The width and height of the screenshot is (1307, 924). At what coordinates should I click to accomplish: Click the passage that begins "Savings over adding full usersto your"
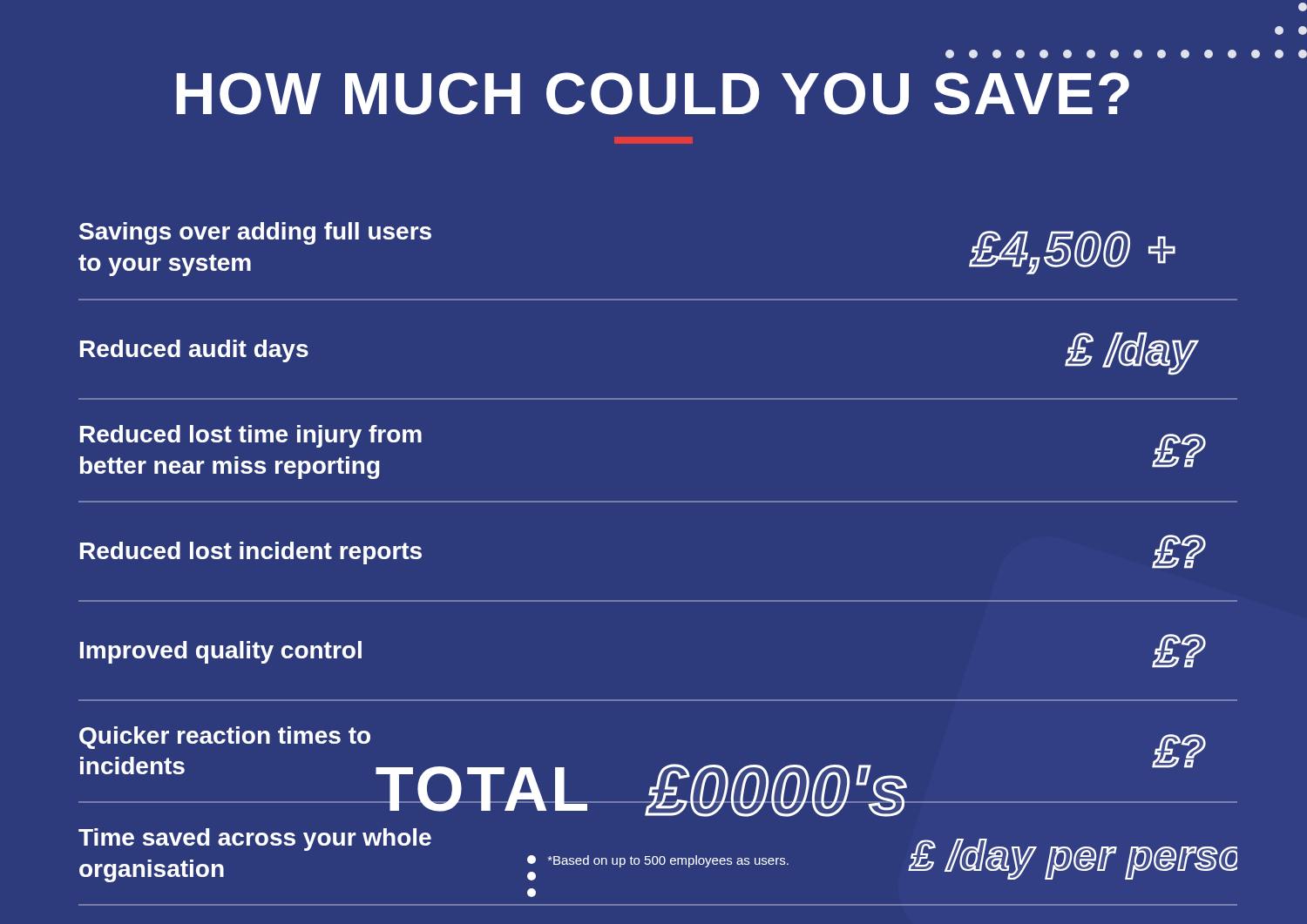[241, 258]
